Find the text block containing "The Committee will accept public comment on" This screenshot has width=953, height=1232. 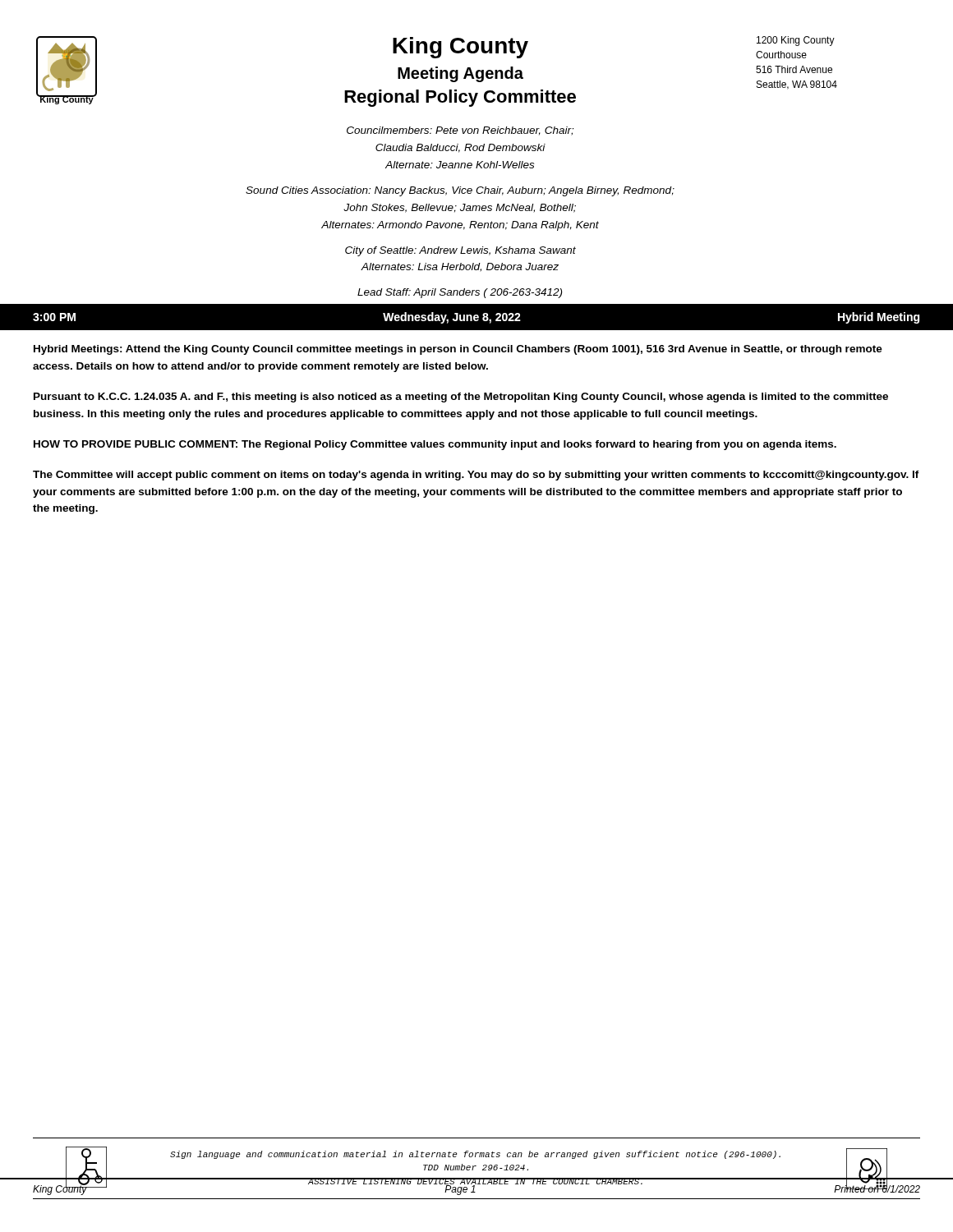(x=476, y=491)
